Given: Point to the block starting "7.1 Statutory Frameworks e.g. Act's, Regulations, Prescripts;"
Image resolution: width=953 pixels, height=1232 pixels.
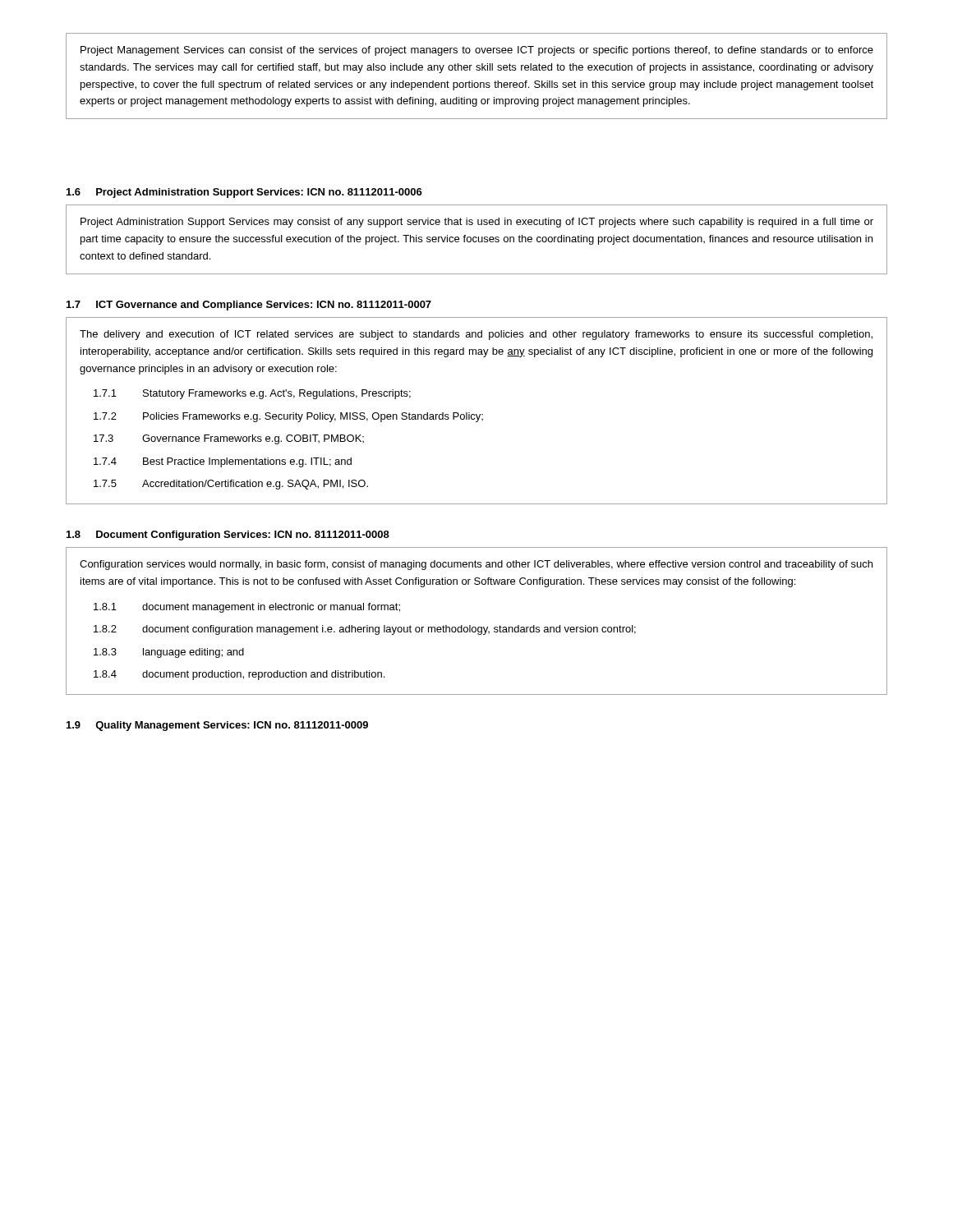Looking at the screenshot, I should click(252, 394).
